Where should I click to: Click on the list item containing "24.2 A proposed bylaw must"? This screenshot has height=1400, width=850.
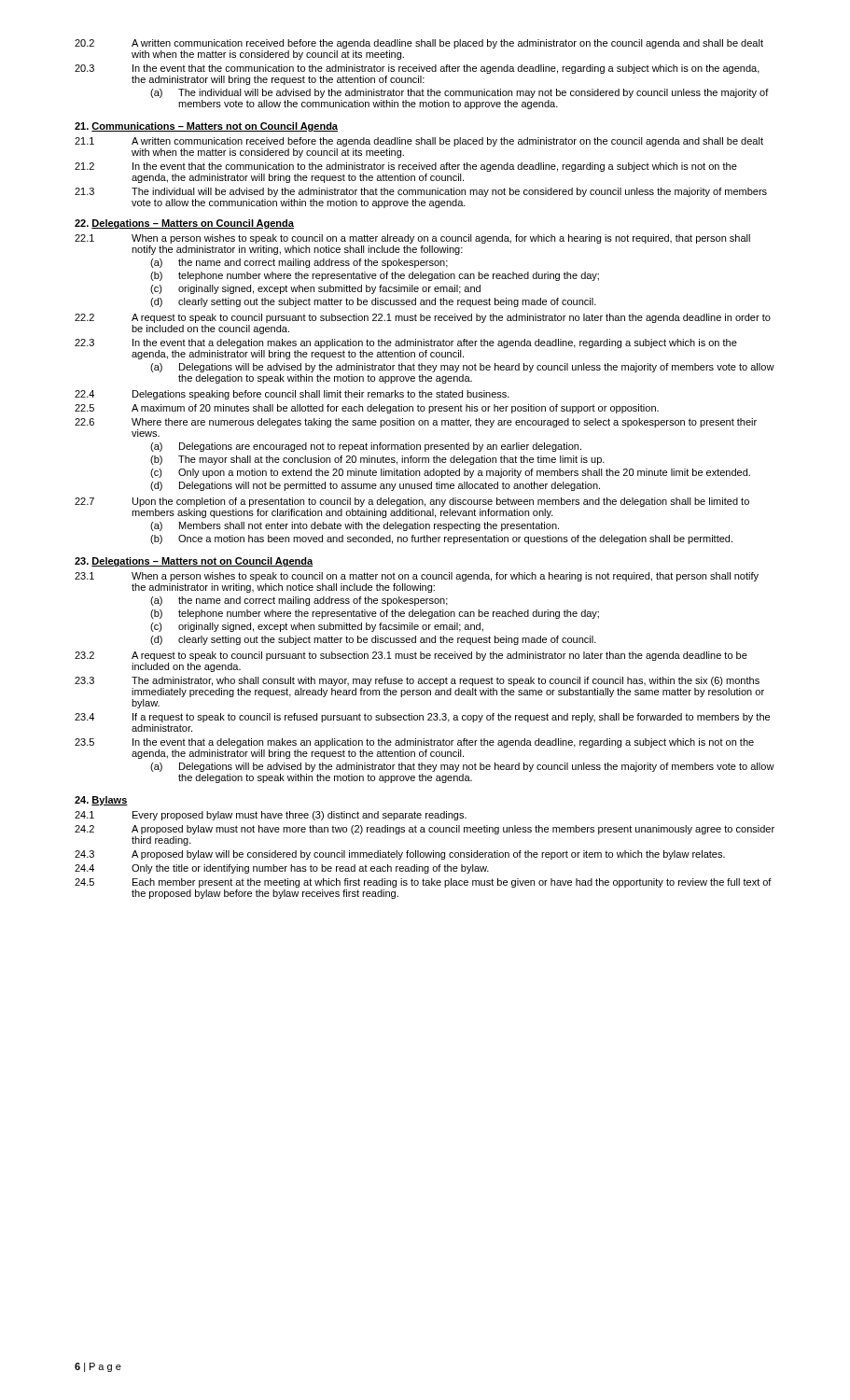click(x=425, y=834)
